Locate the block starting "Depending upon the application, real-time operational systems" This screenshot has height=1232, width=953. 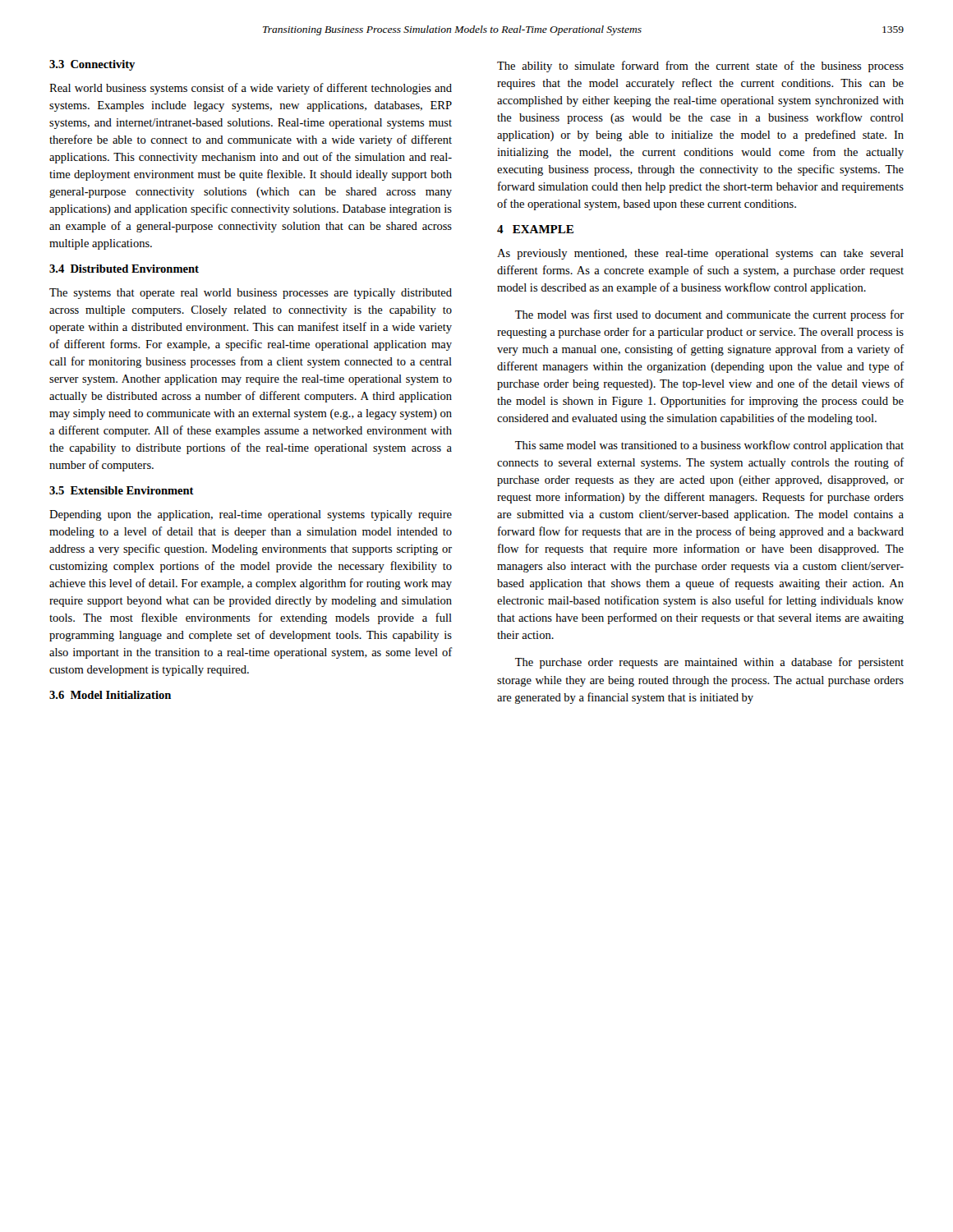(x=251, y=593)
